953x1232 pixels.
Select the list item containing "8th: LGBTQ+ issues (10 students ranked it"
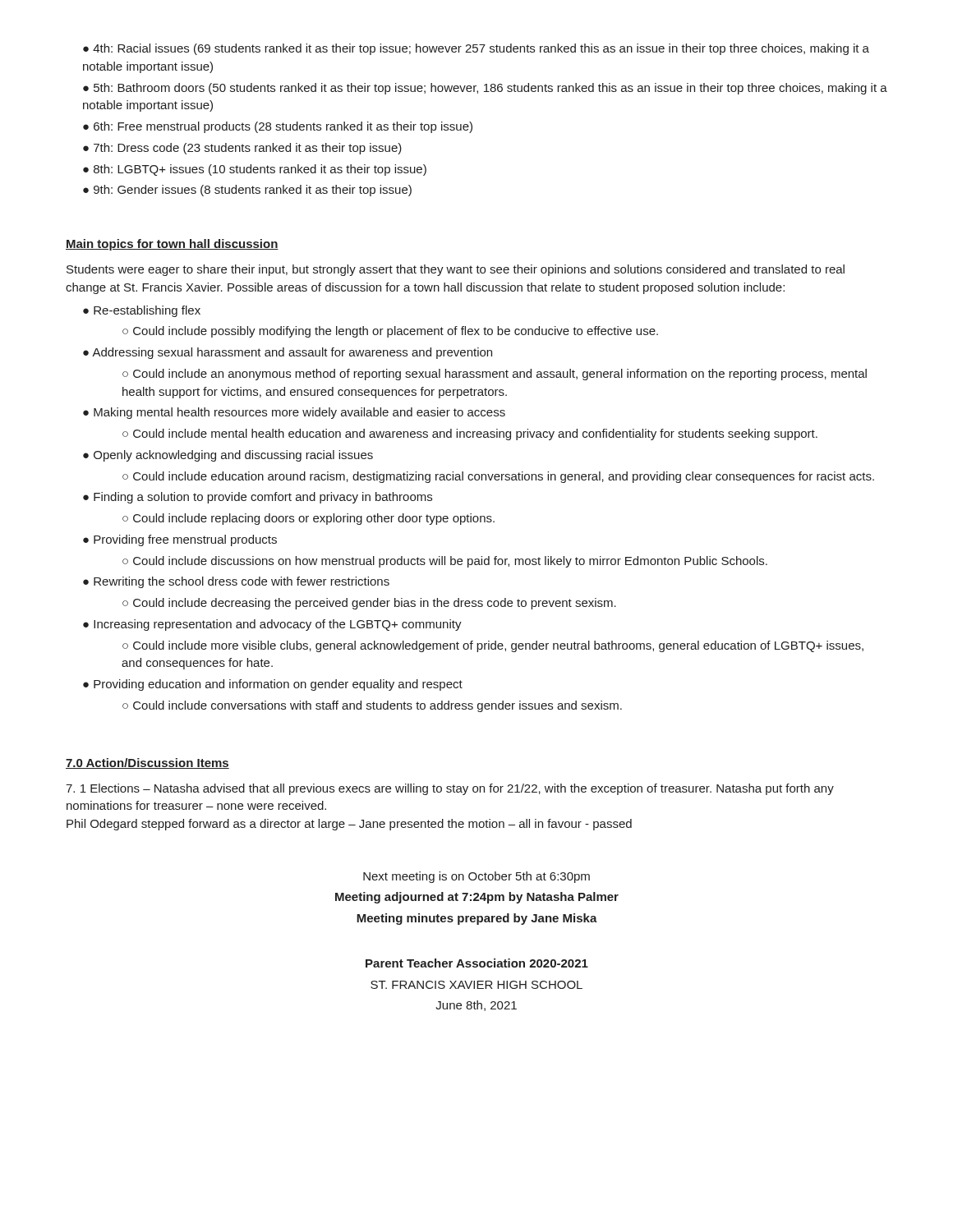click(255, 168)
